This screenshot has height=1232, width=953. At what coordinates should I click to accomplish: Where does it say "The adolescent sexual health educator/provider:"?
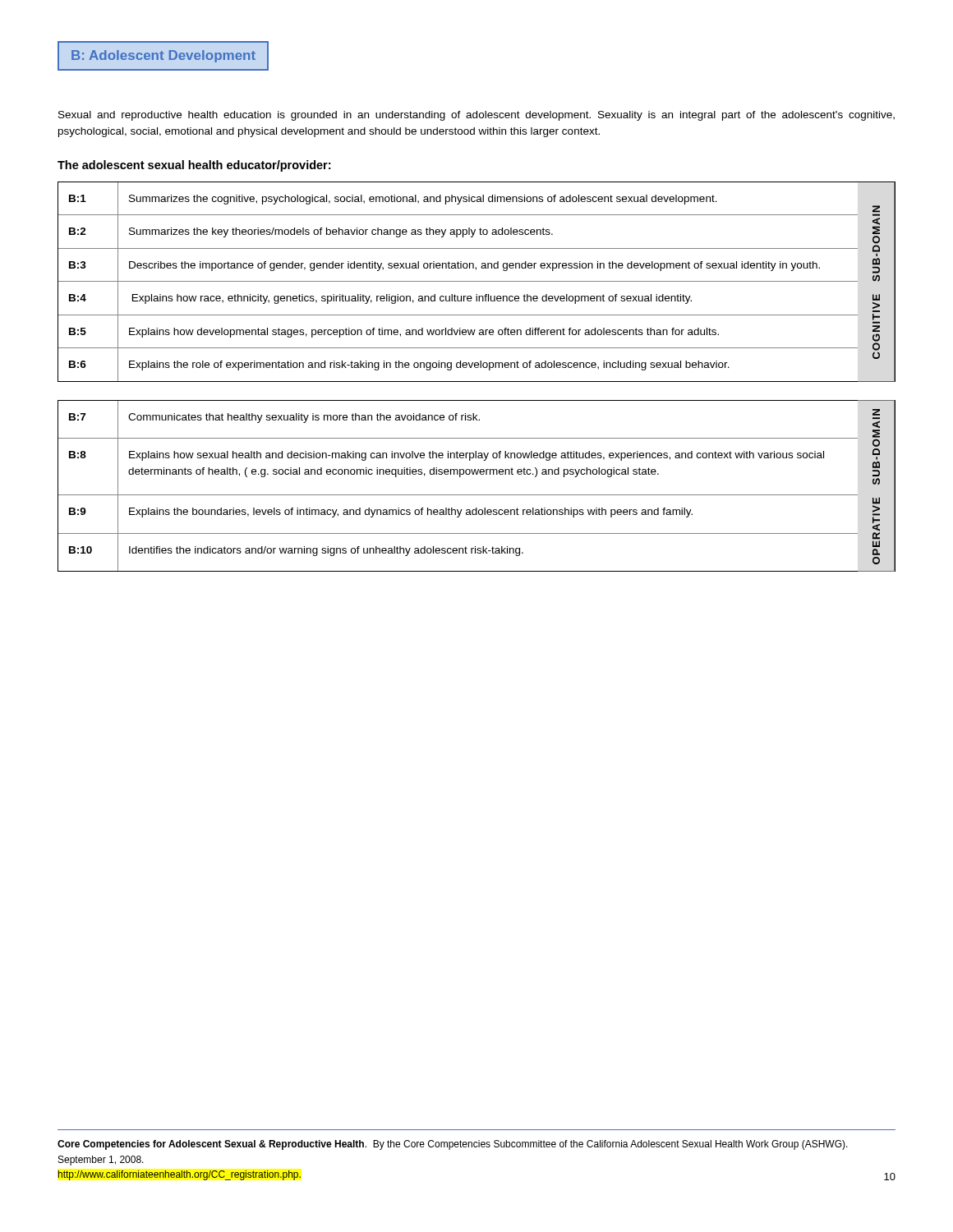pos(195,165)
